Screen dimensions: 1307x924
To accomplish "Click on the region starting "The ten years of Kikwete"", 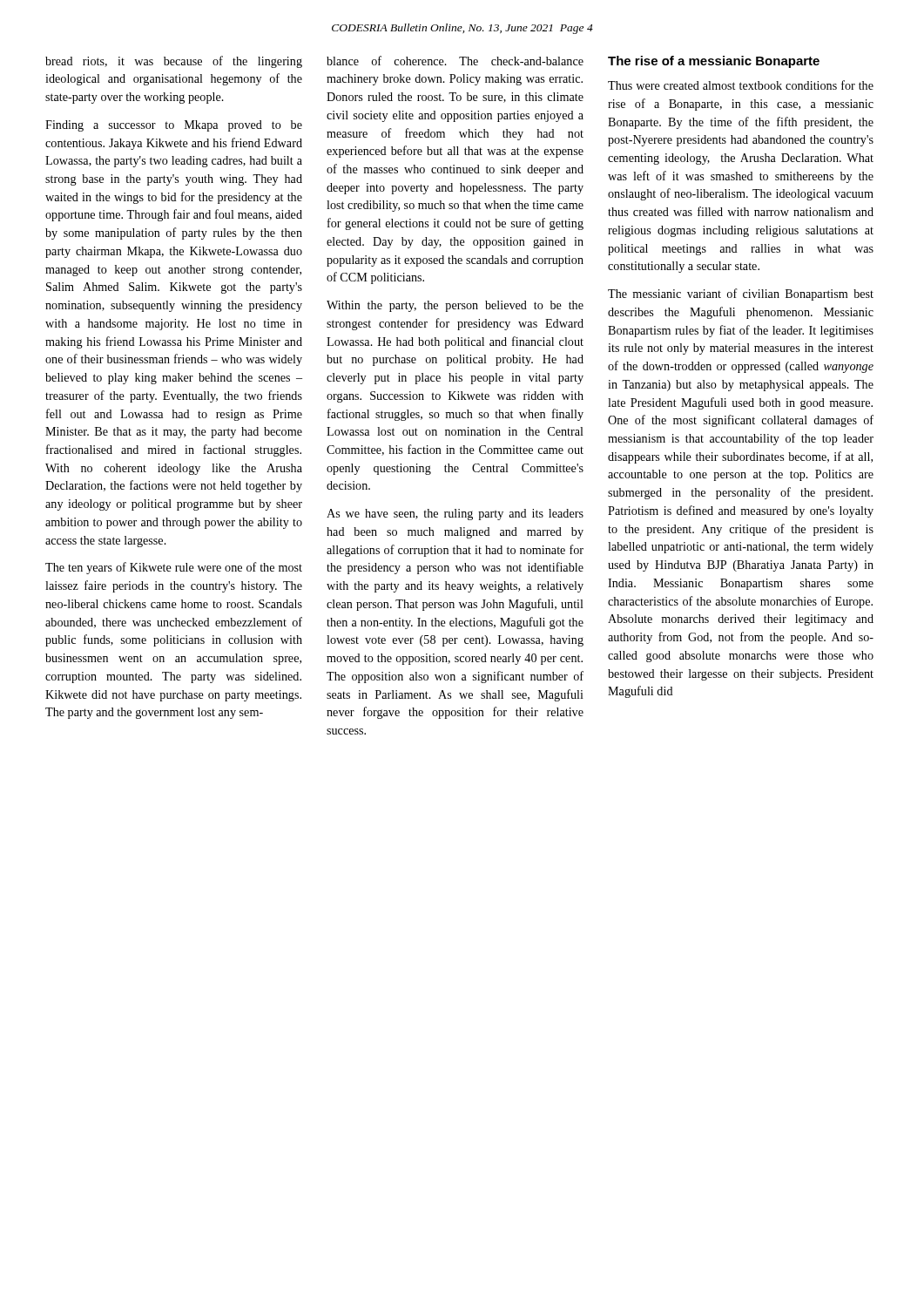I will pos(174,640).
